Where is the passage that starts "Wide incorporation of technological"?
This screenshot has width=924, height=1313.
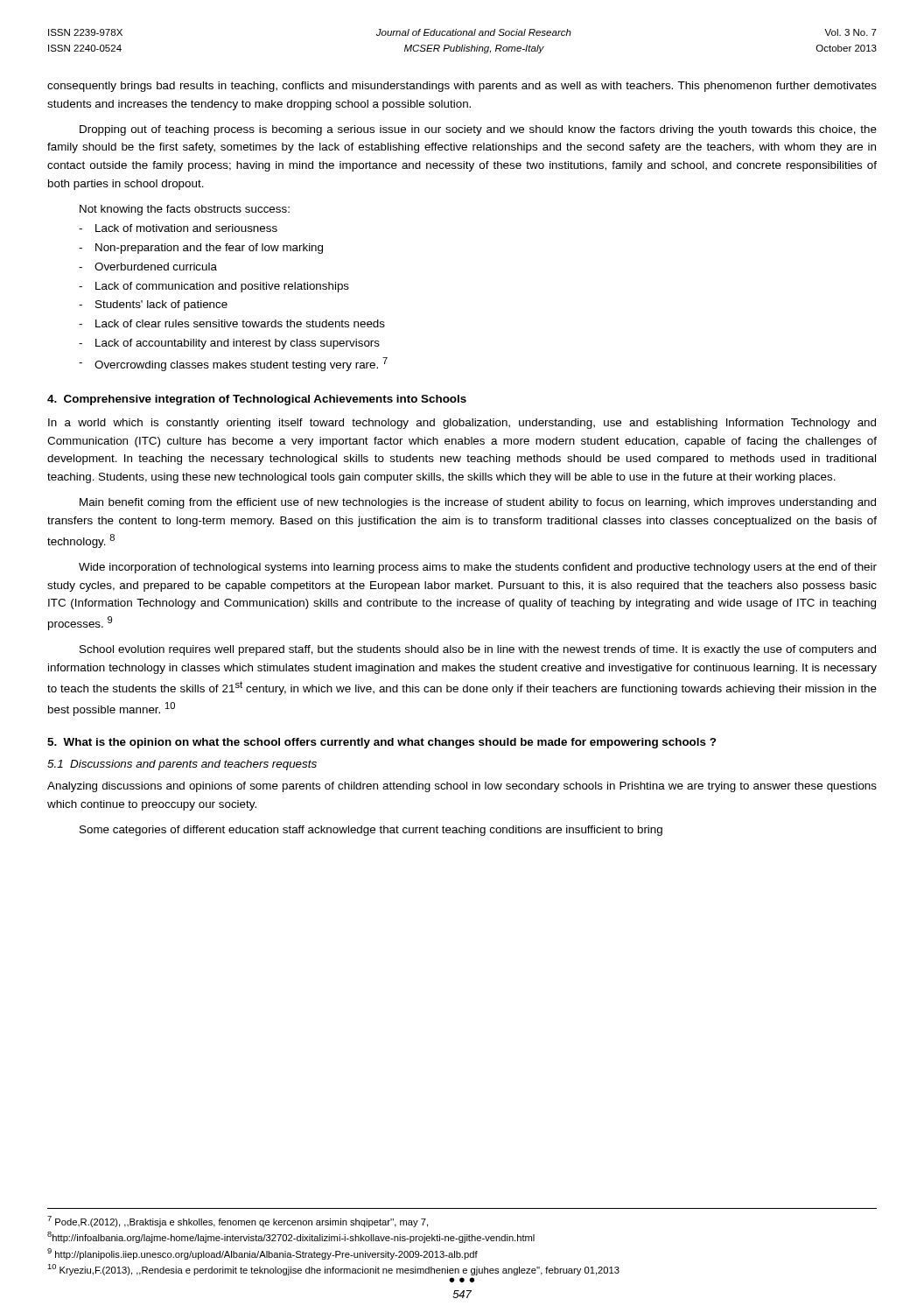point(462,595)
